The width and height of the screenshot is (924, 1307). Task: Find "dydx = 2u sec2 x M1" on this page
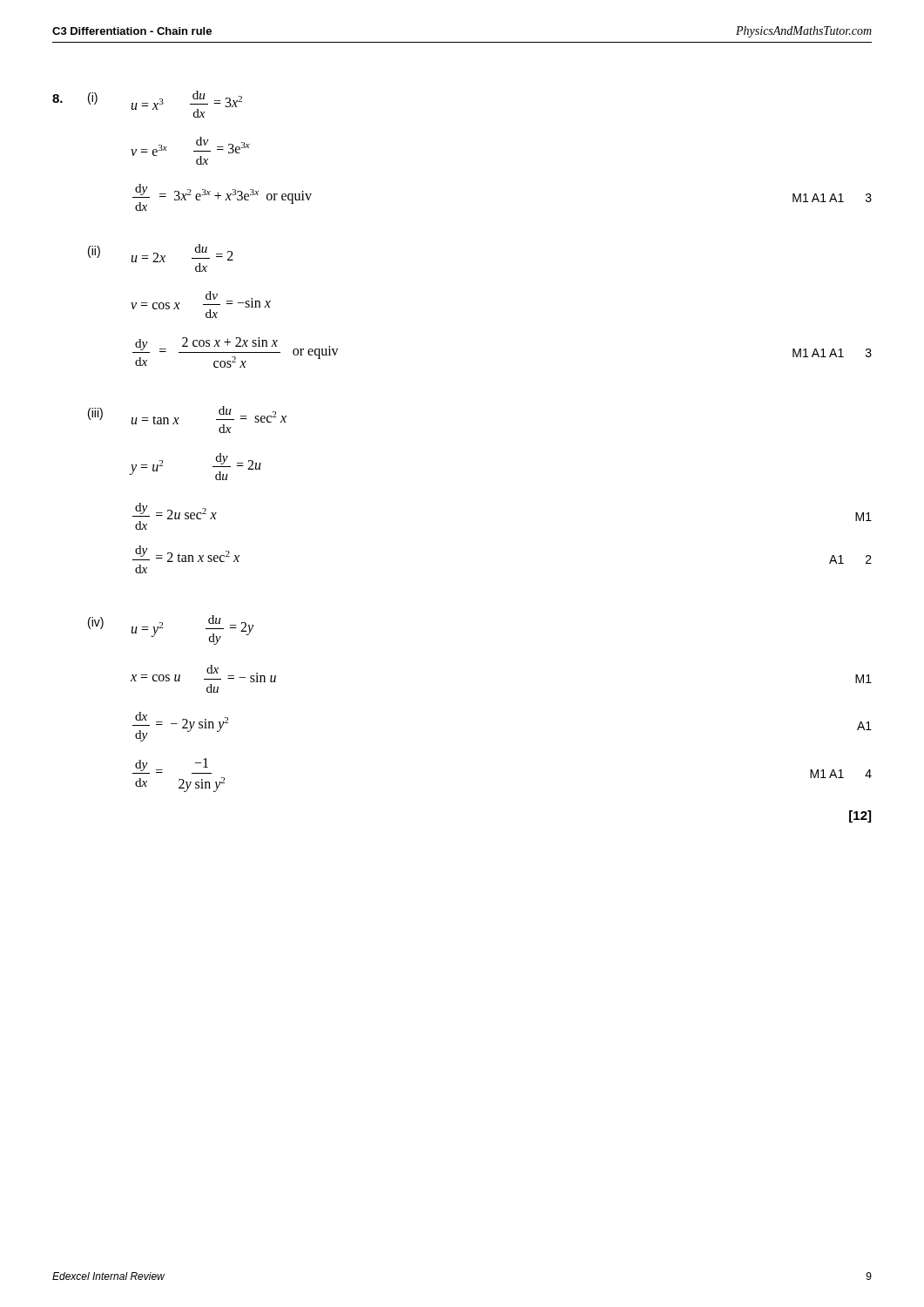(141, 516)
